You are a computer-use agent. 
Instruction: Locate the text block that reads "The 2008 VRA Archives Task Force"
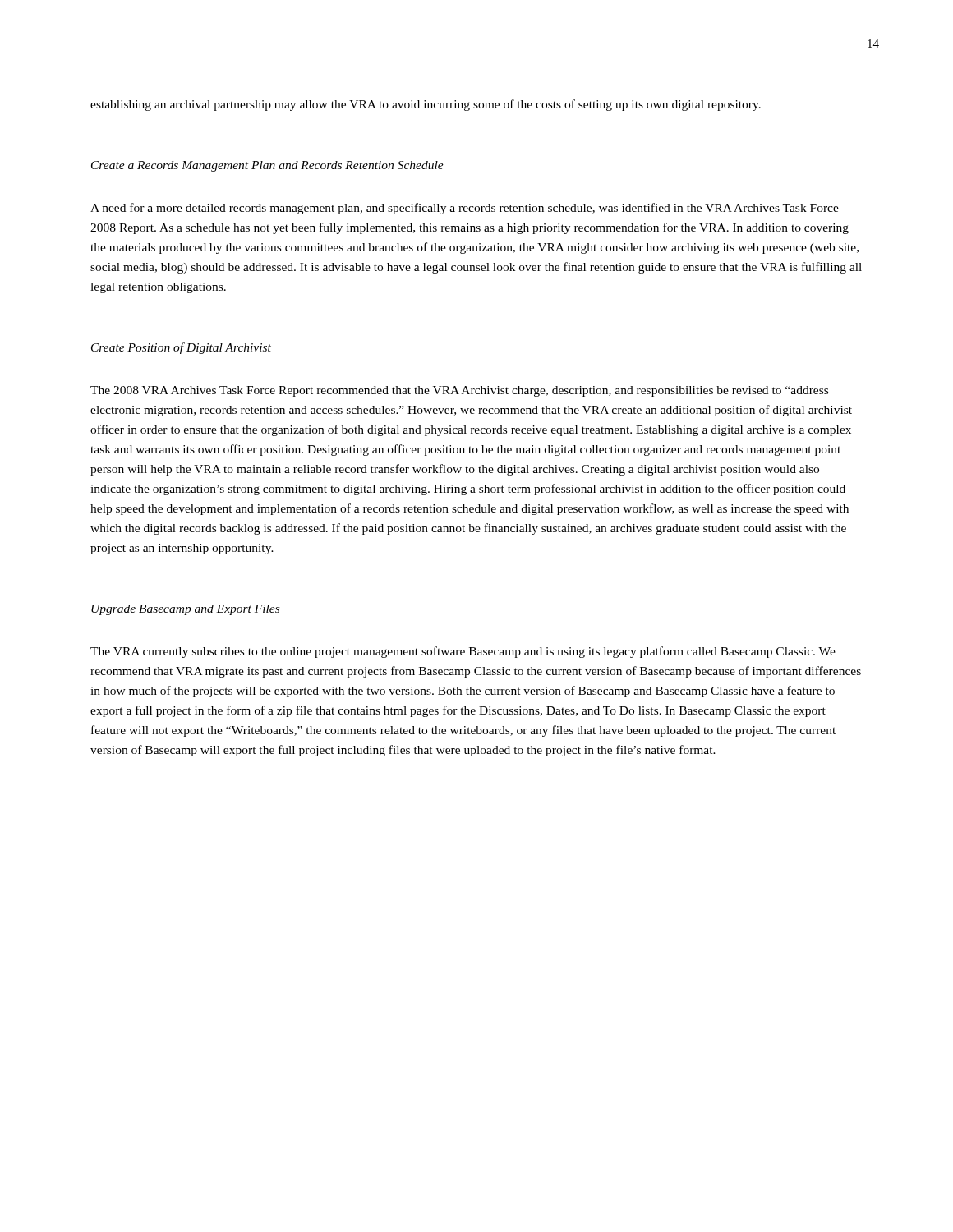point(471,469)
